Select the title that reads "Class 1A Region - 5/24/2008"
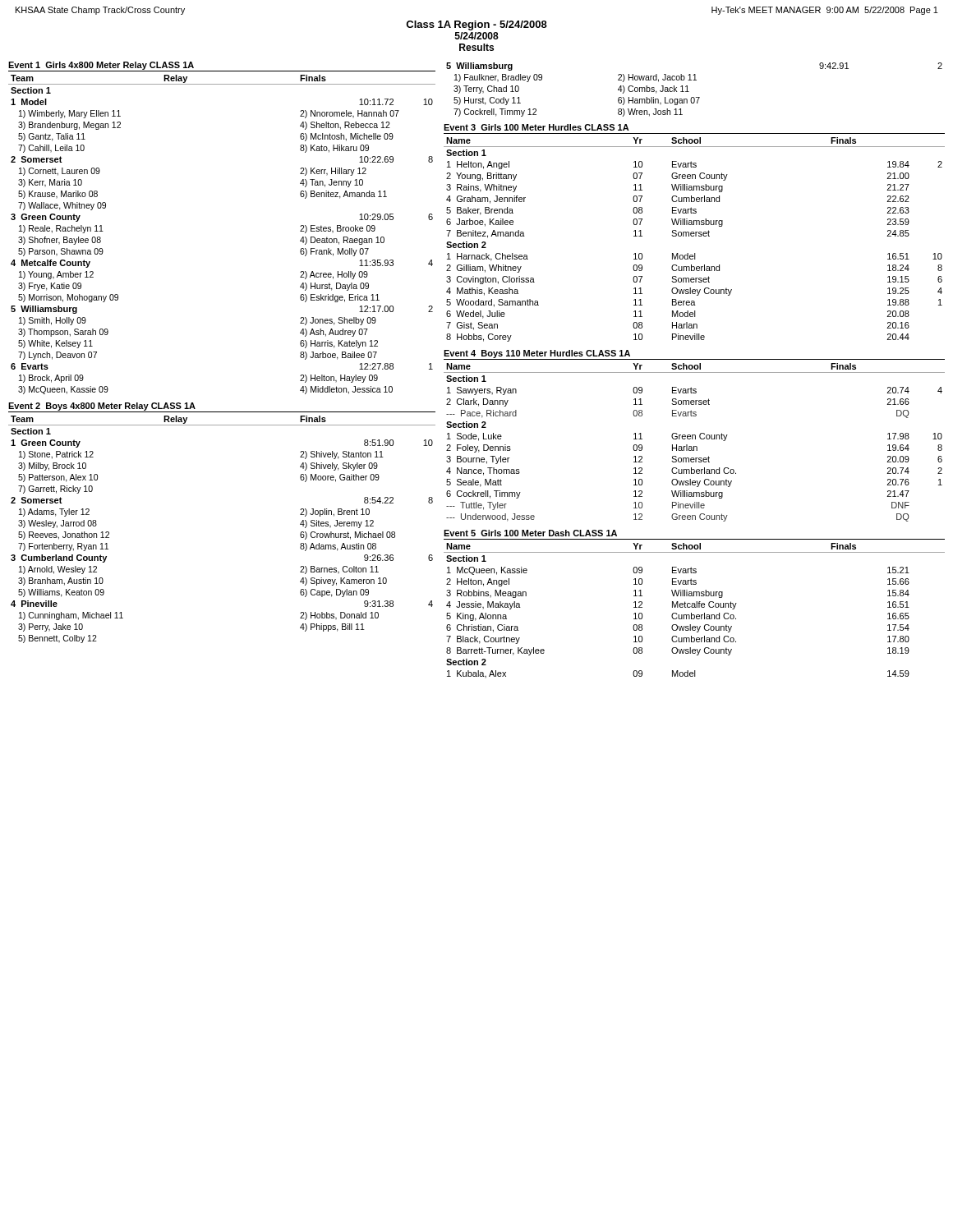The width and height of the screenshot is (953, 1232). (x=476, y=24)
